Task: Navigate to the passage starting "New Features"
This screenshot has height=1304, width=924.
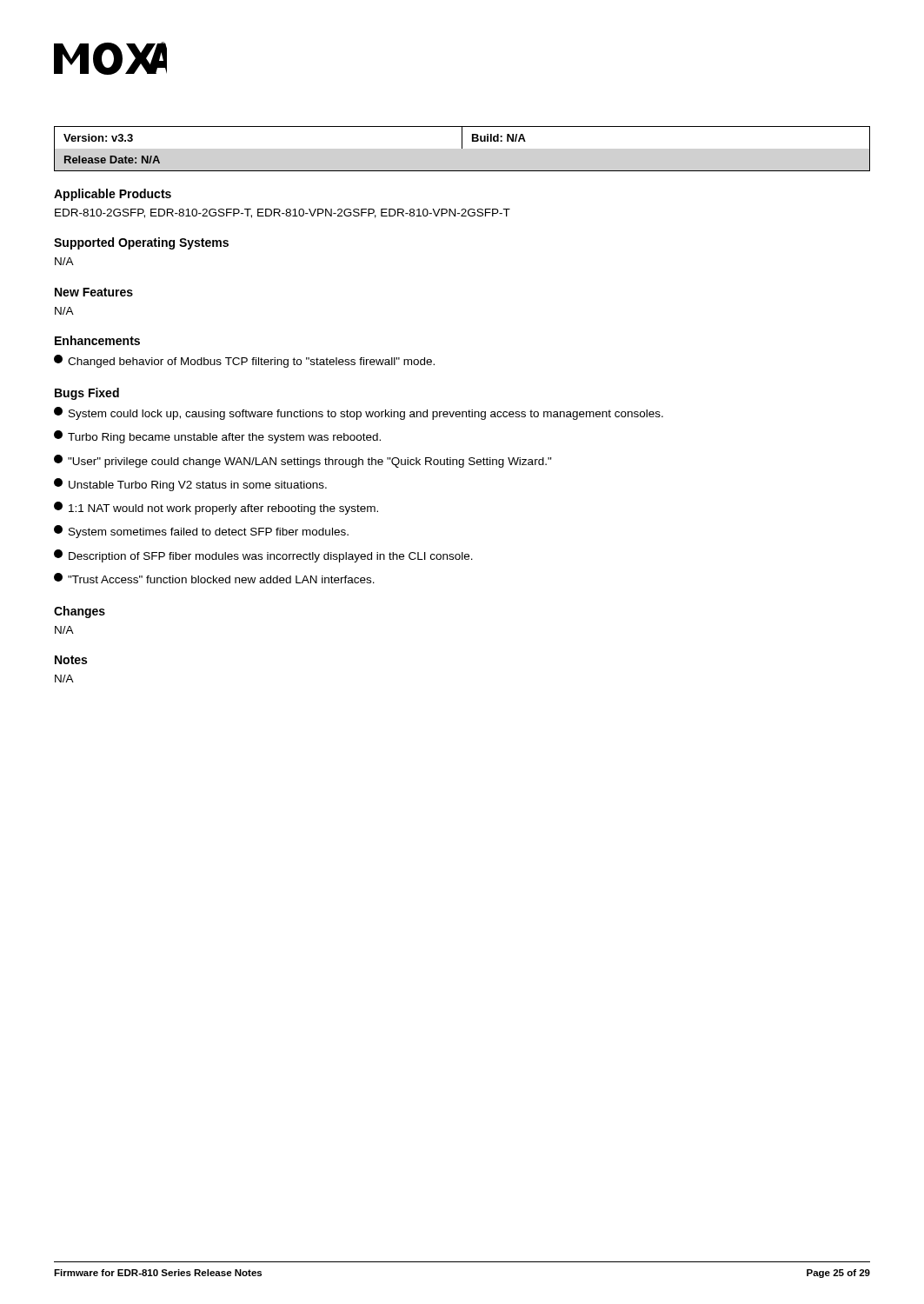Action: point(93,292)
